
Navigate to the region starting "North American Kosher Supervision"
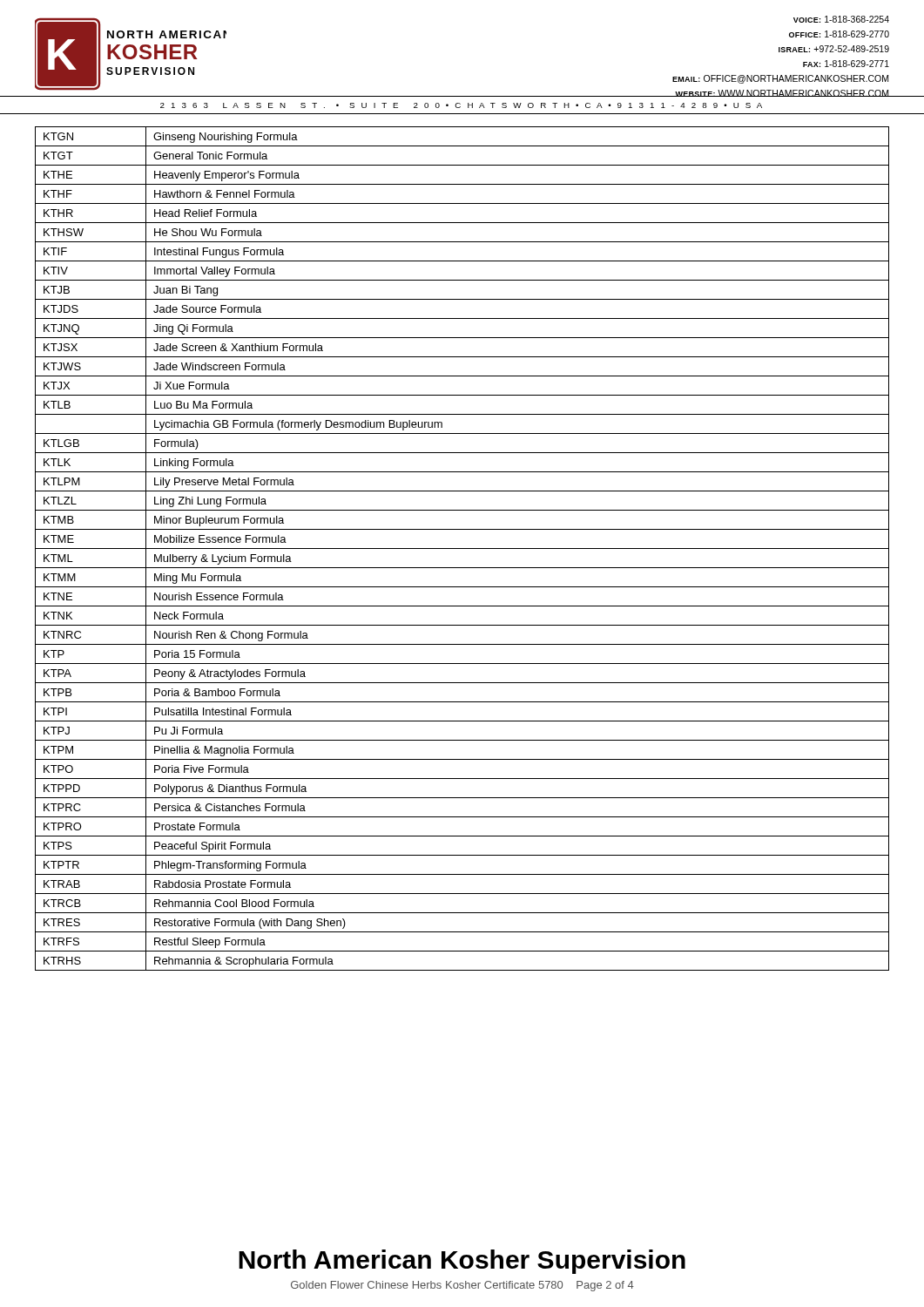pyautogui.click(x=462, y=1260)
